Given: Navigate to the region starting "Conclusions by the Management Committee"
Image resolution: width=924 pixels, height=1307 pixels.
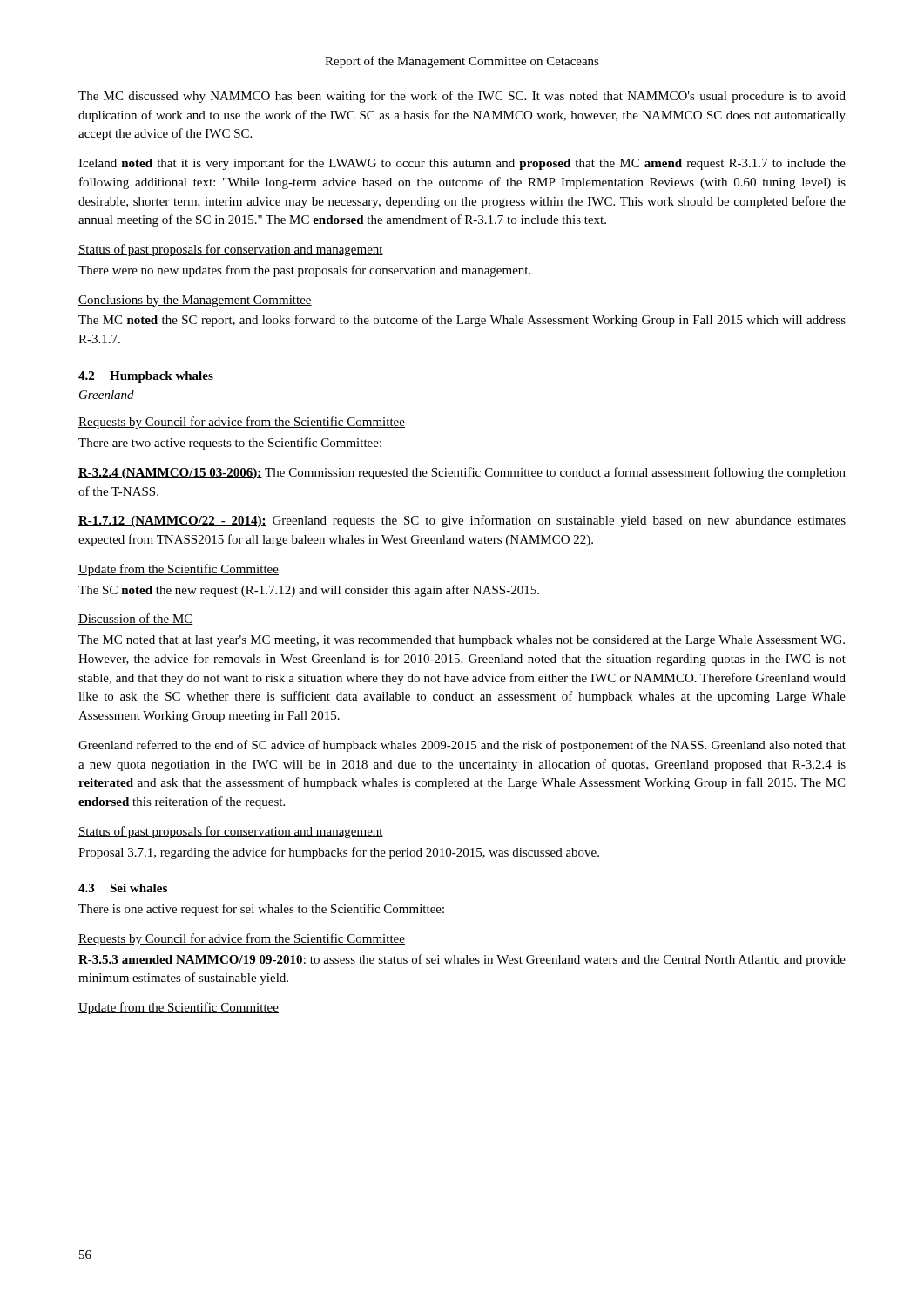Looking at the screenshot, I should click(x=195, y=299).
